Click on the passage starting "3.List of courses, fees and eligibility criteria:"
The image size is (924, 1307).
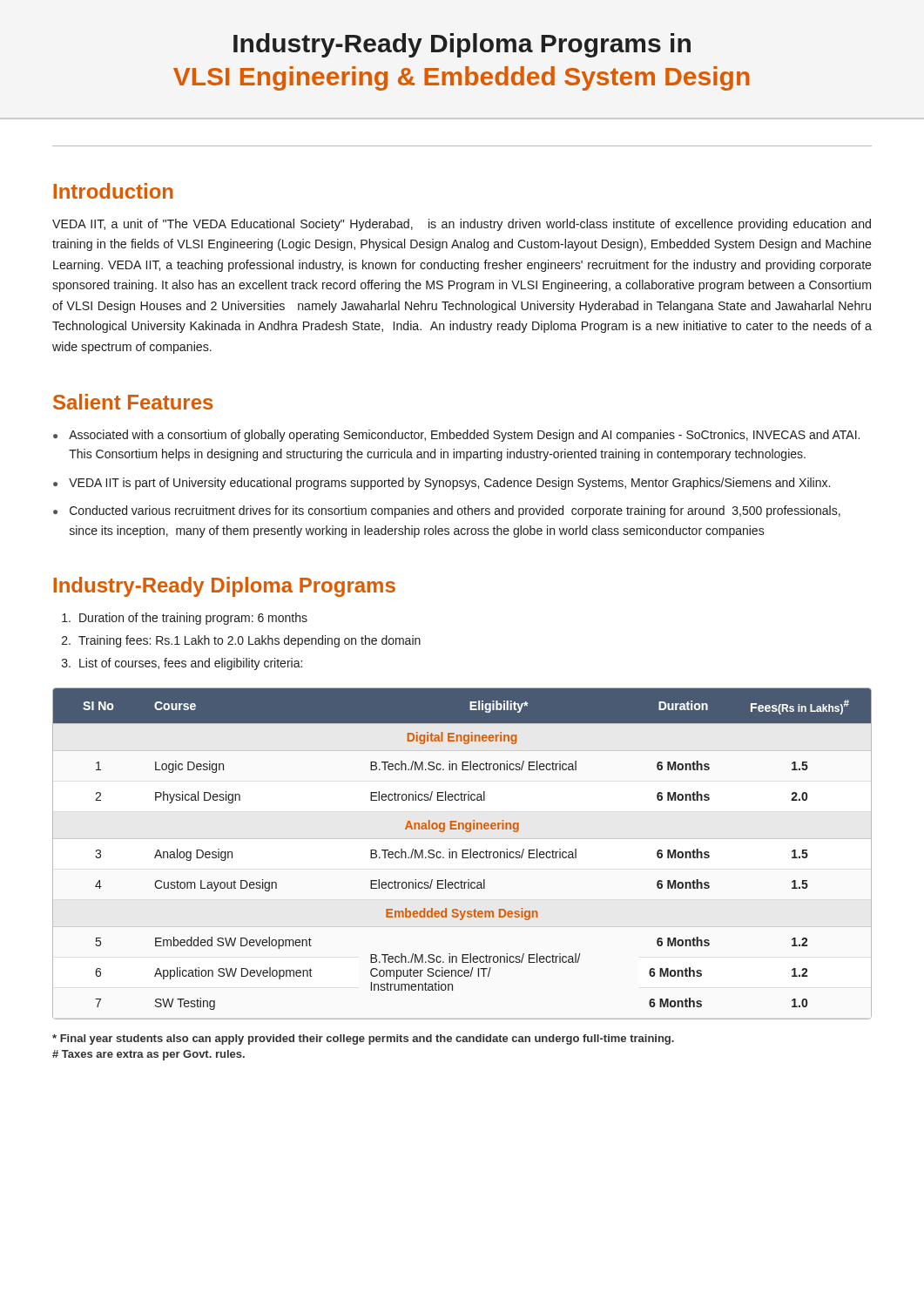[182, 664]
